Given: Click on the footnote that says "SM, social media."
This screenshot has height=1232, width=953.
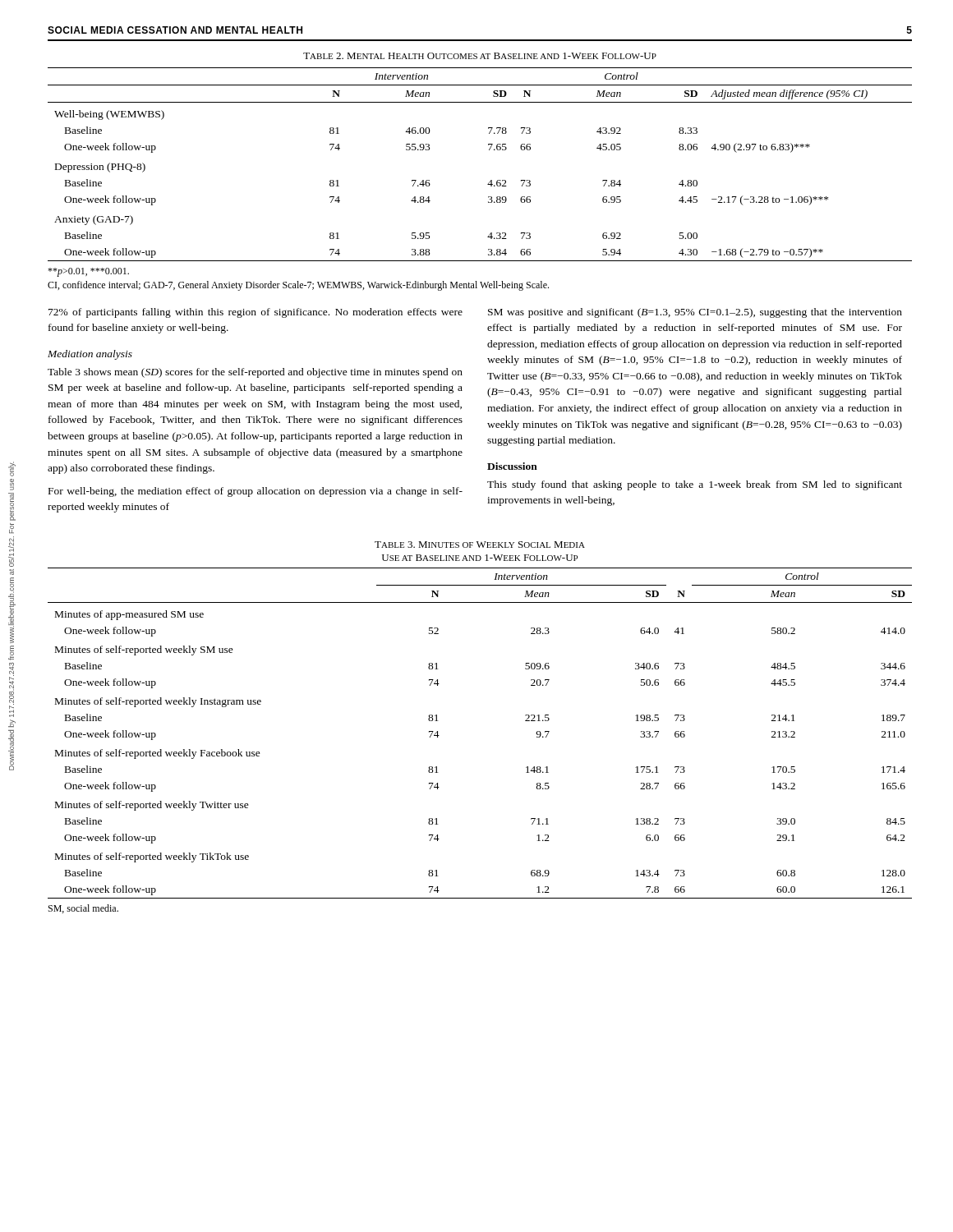Looking at the screenshot, I should 83,908.
